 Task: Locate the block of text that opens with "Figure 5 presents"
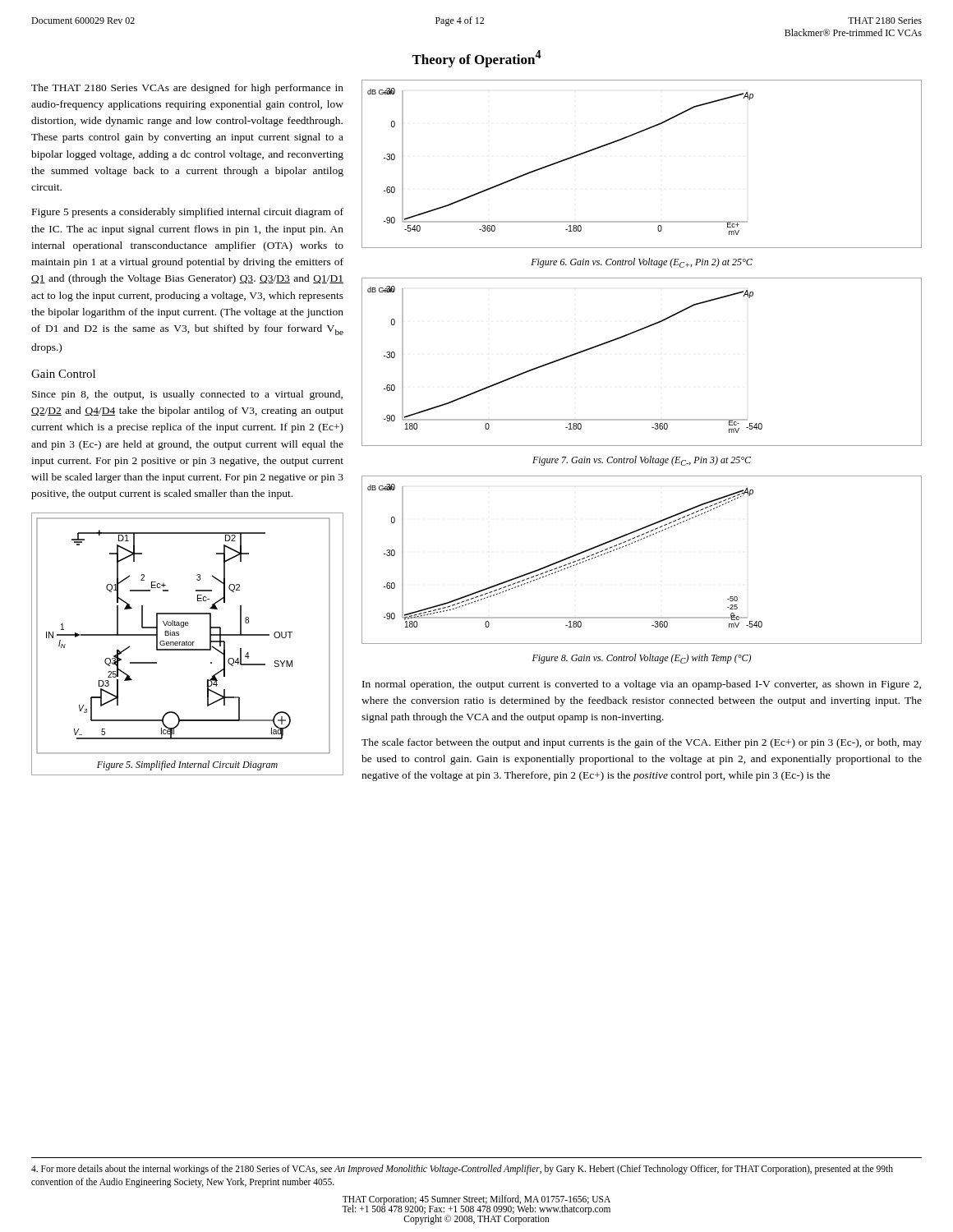187,279
